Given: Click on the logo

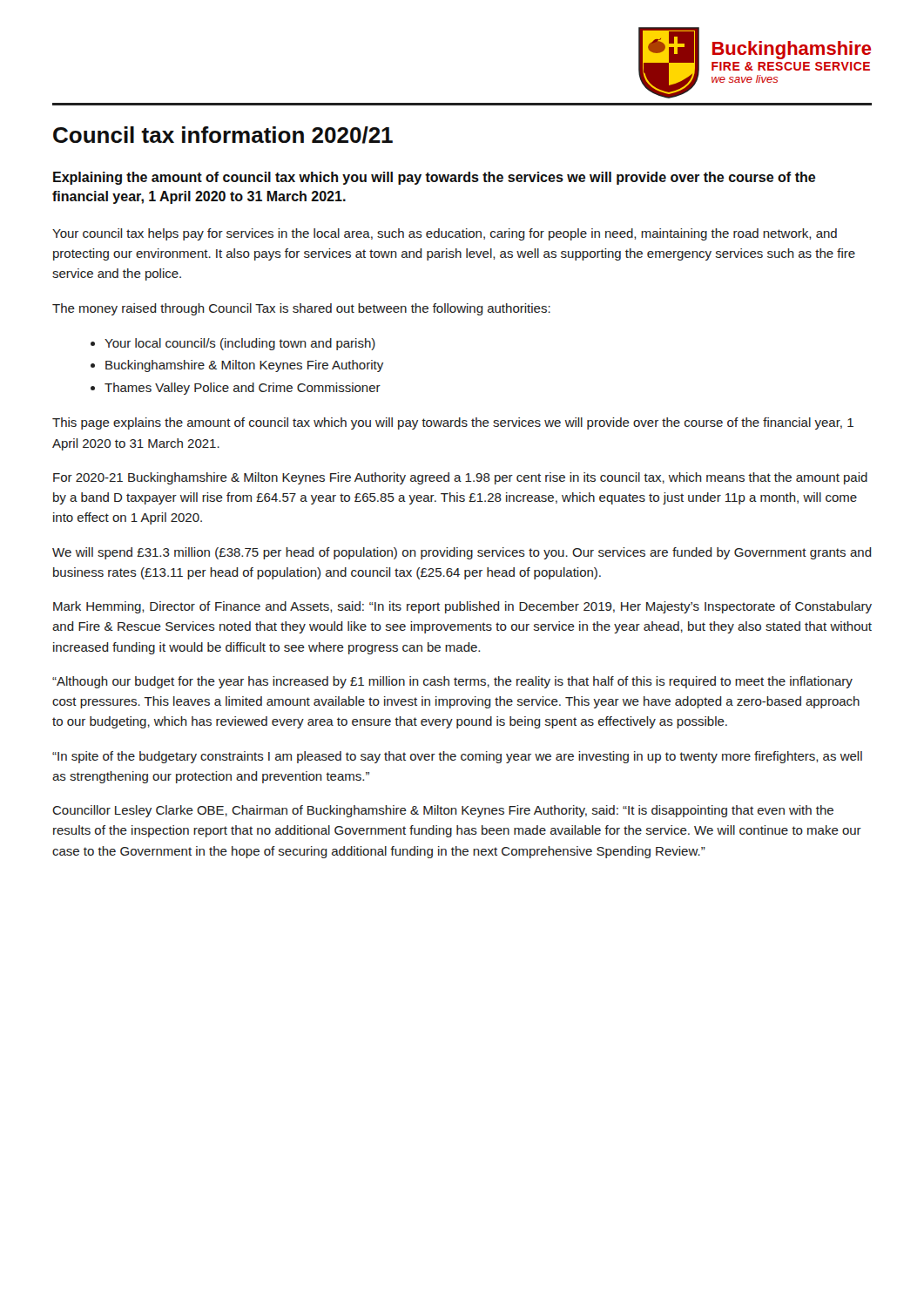Looking at the screenshot, I should tap(754, 62).
